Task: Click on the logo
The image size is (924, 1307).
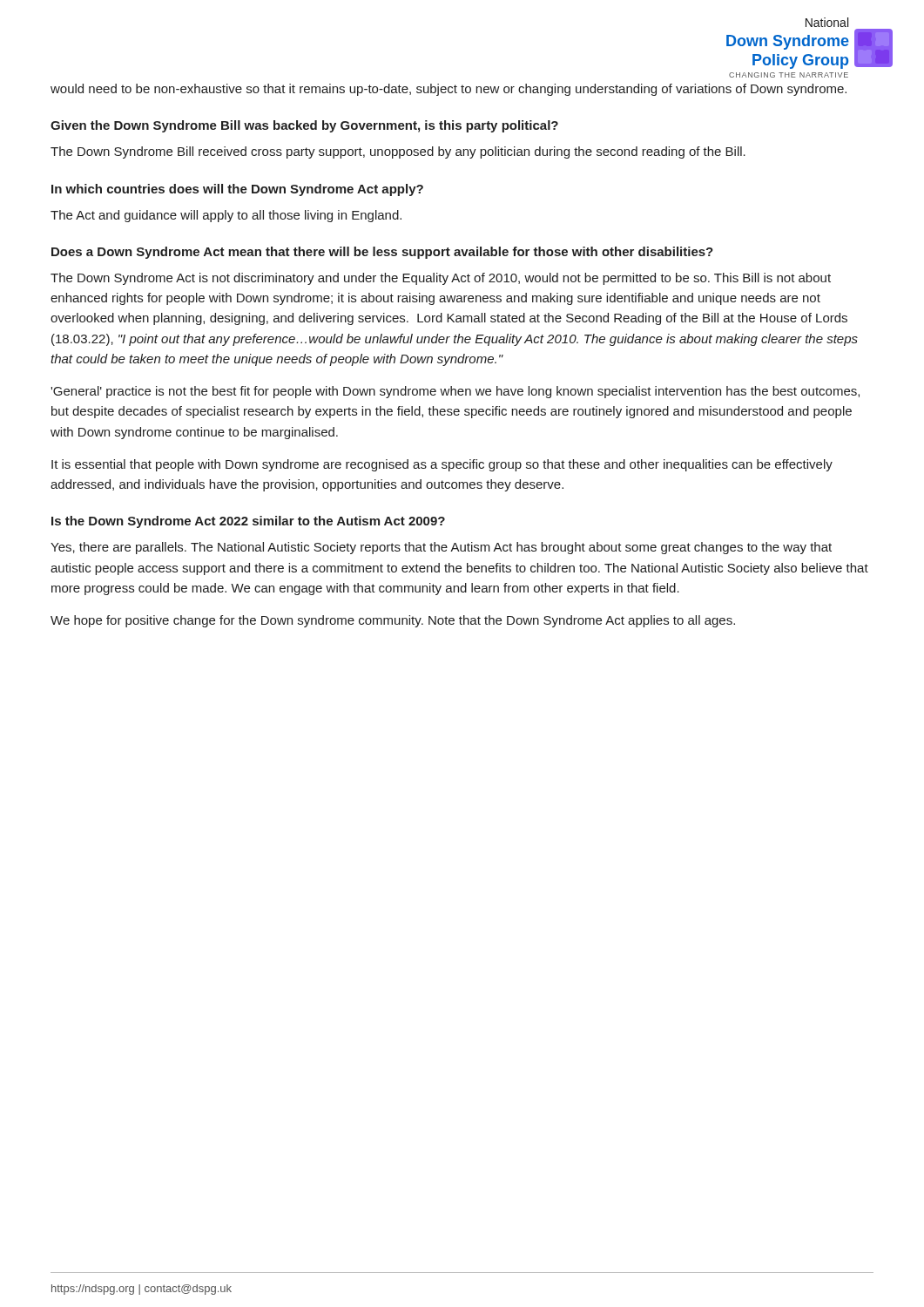Action: point(809,48)
